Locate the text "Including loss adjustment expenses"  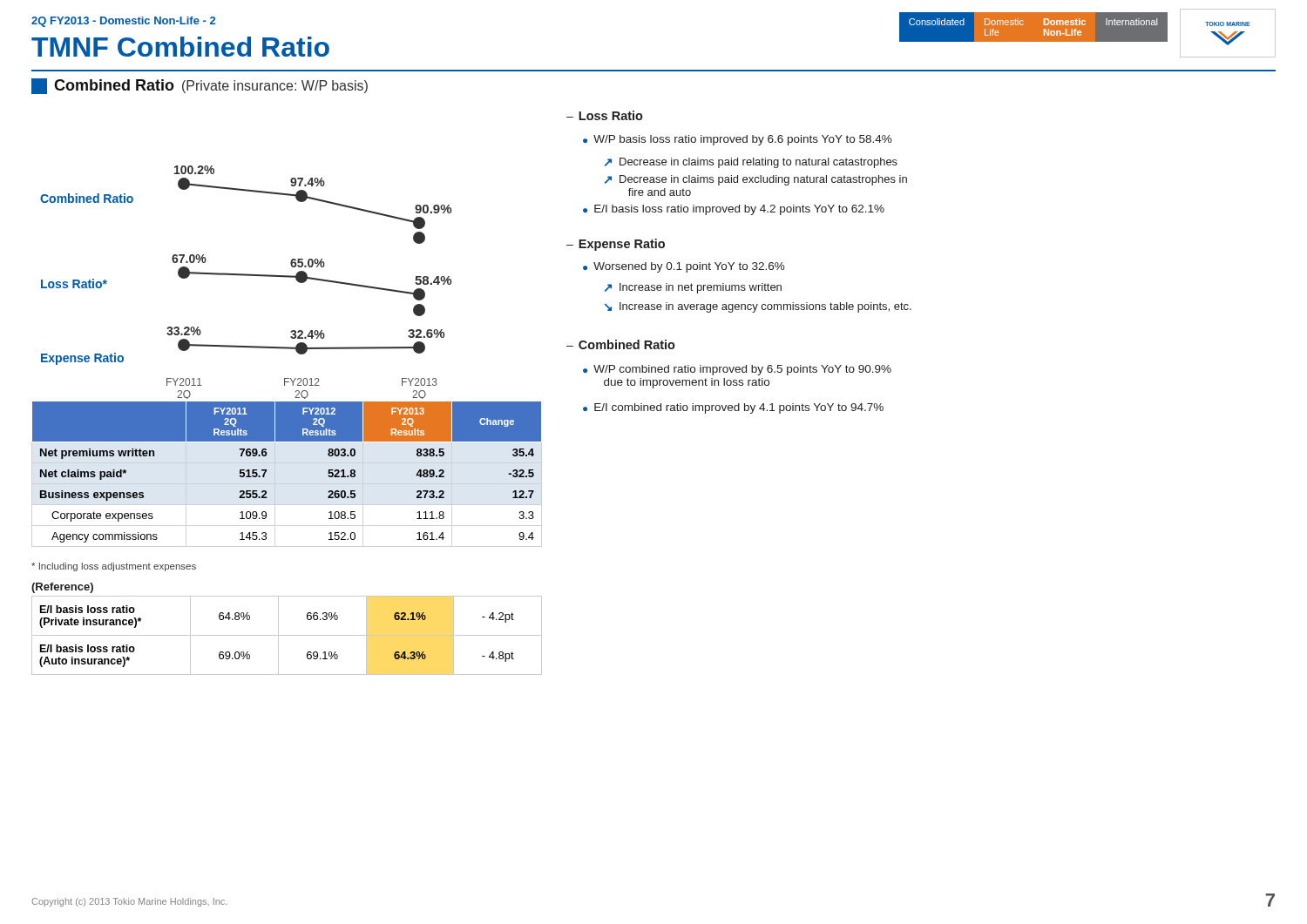point(114,566)
